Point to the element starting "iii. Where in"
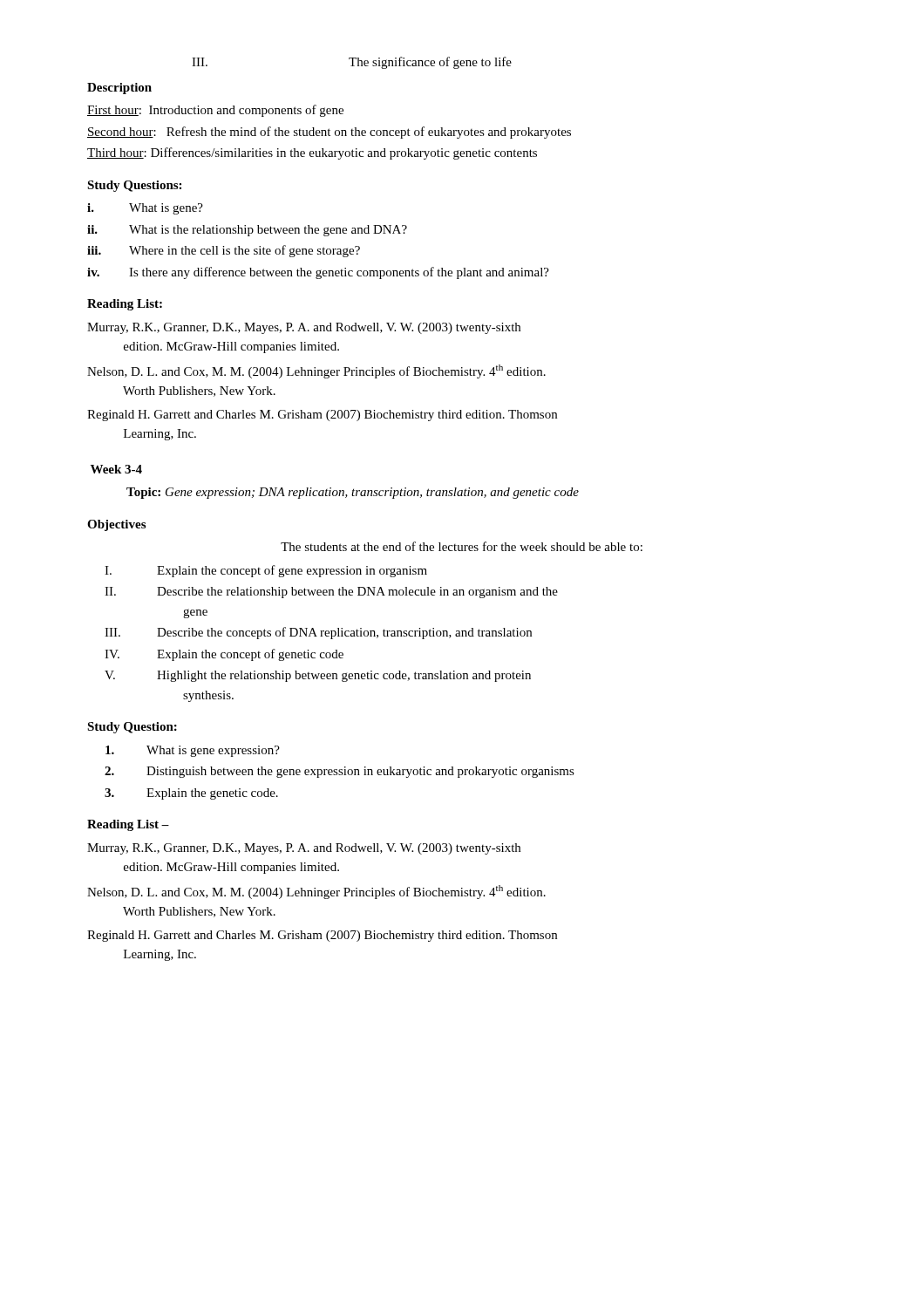924x1308 pixels. coord(224,250)
